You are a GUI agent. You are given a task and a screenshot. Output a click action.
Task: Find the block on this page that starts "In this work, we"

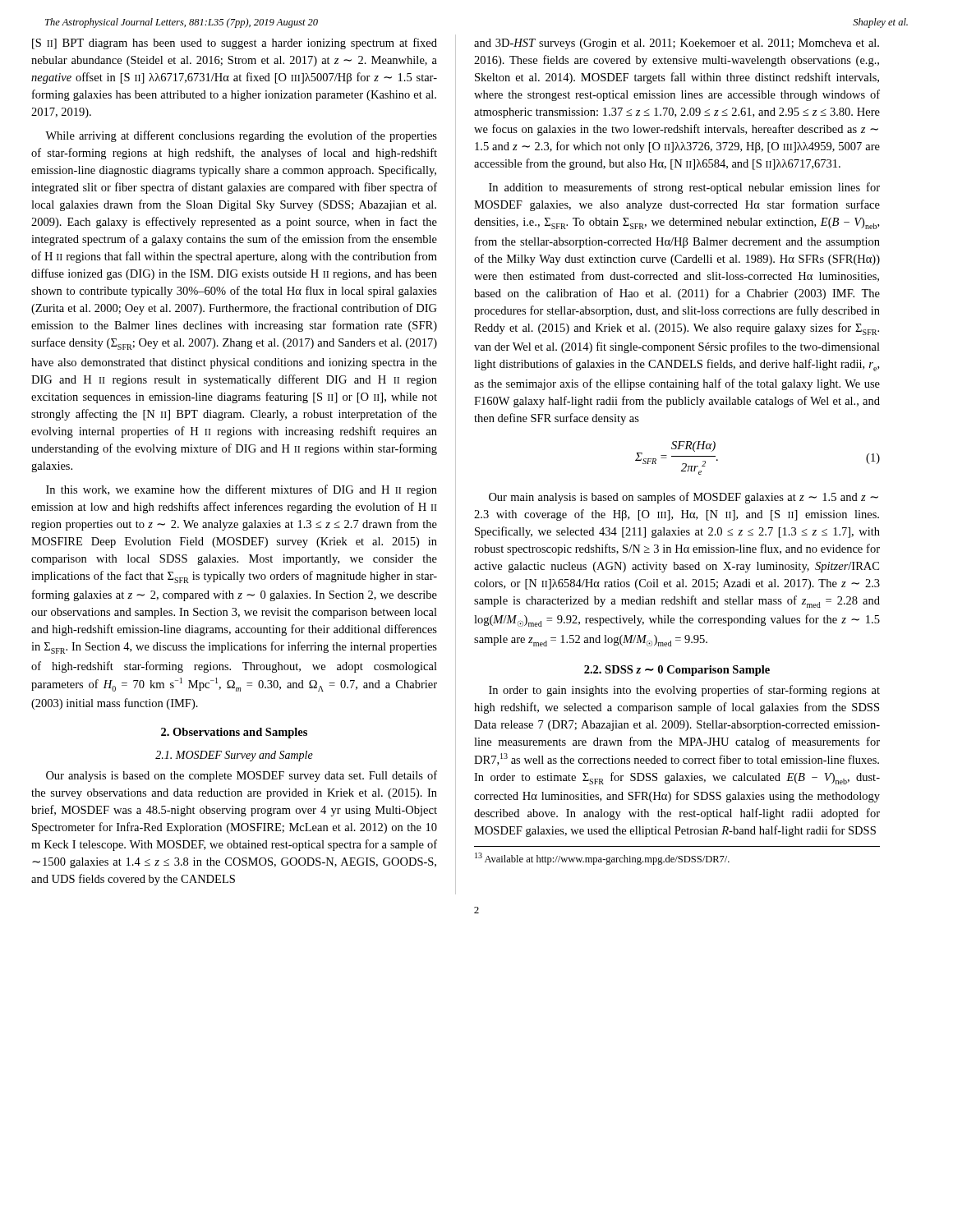coord(234,597)
